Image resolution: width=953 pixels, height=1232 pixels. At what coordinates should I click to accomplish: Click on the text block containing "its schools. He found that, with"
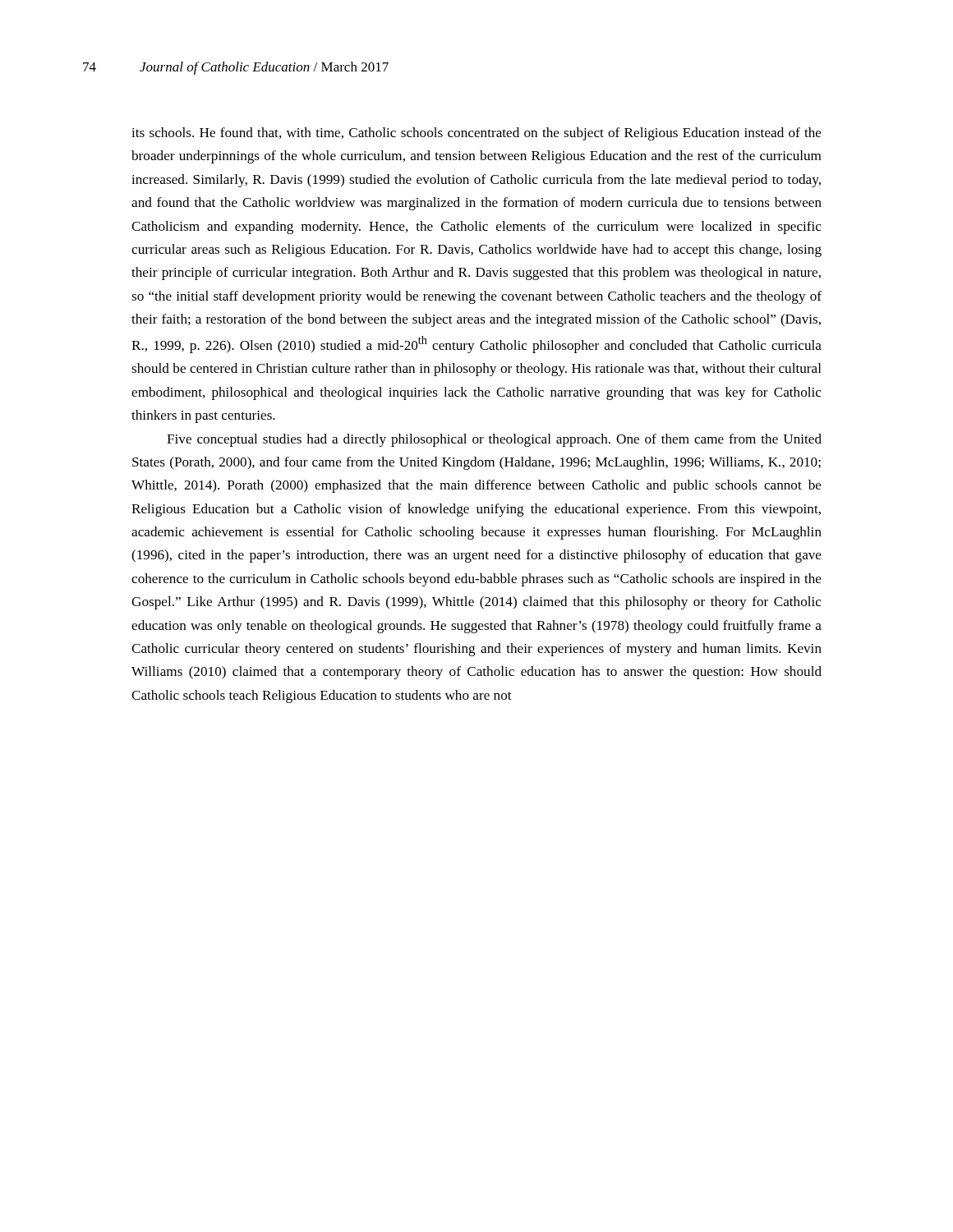(x=476, y=134)
